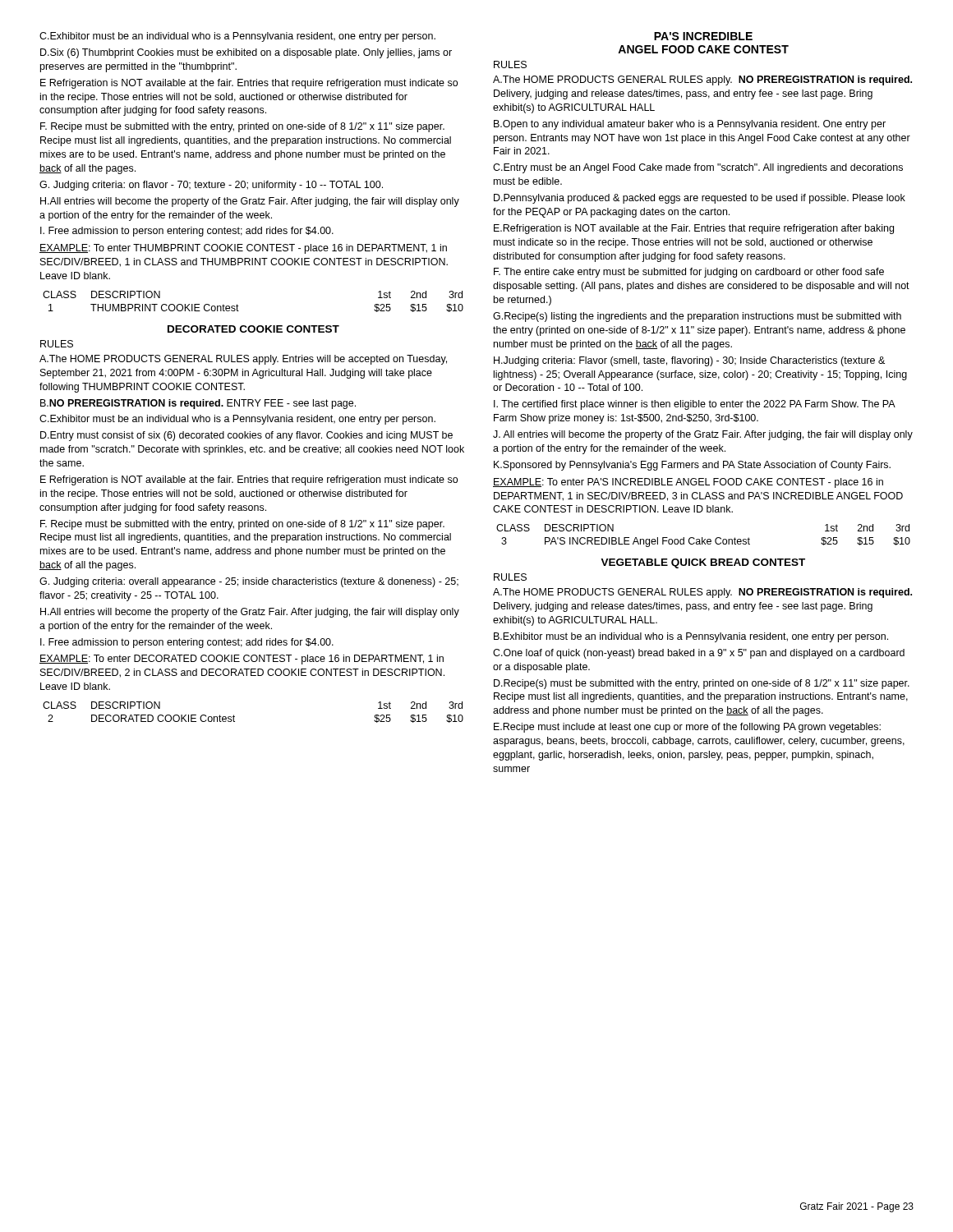Find the list item with the text "F. The entire cake entry must be"
Image resolution: width=953 pixels, height=1232 pixels.
[x=701, y=286]
